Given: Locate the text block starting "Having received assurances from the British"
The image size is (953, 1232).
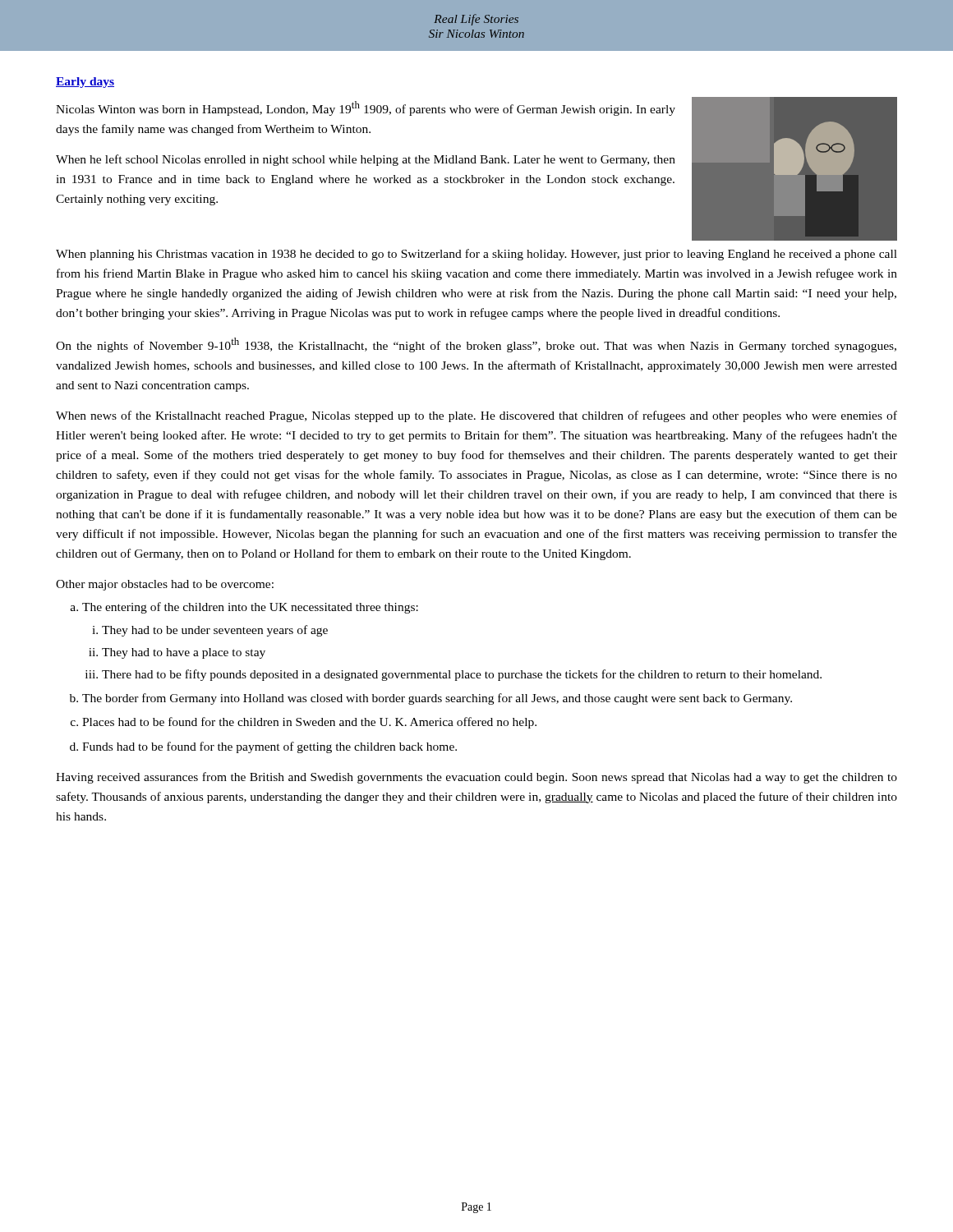Looking at the screenshot, I should pos(476,796).
